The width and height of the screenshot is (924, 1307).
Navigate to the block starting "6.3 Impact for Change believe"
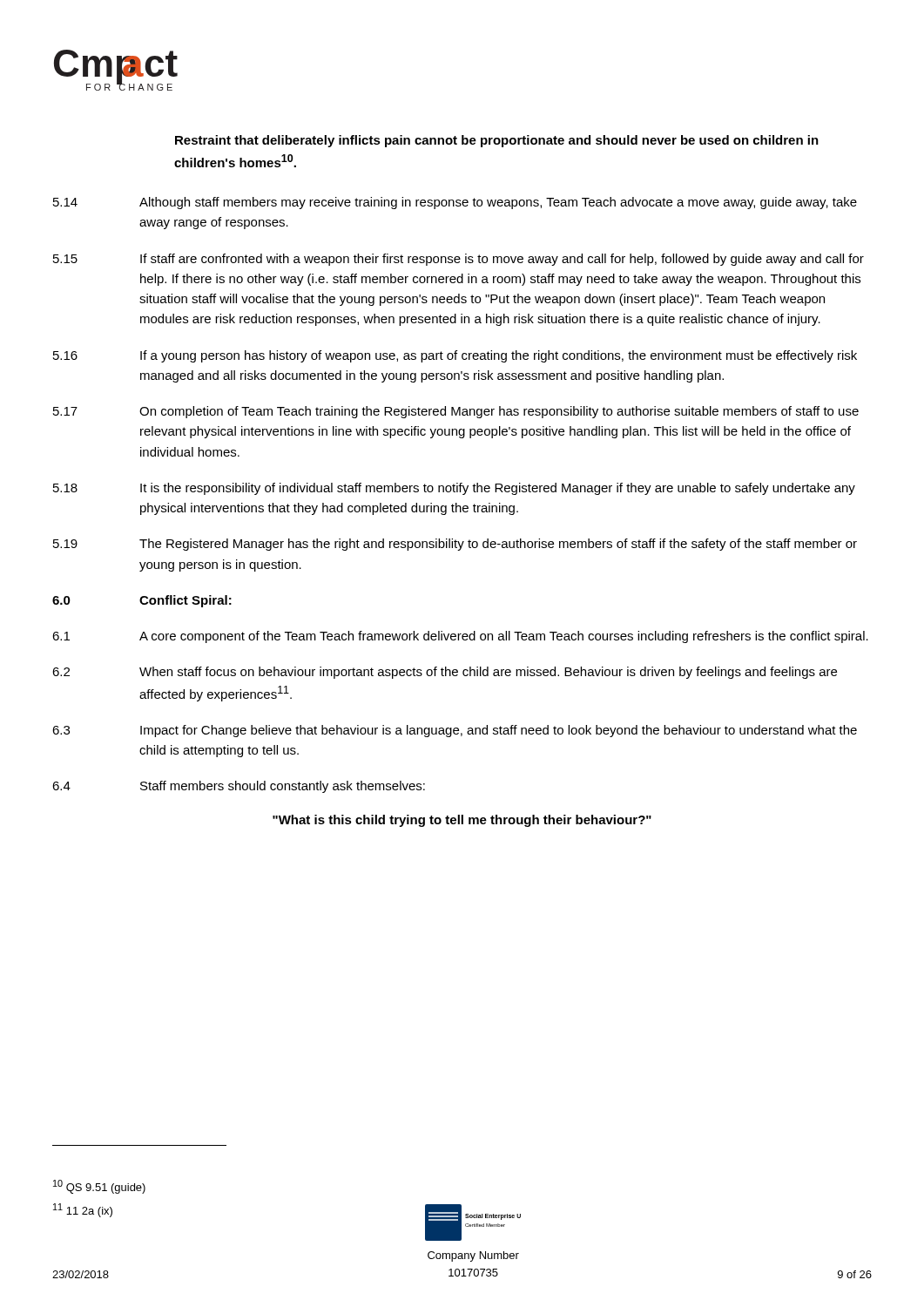click(x=462, y=740)
